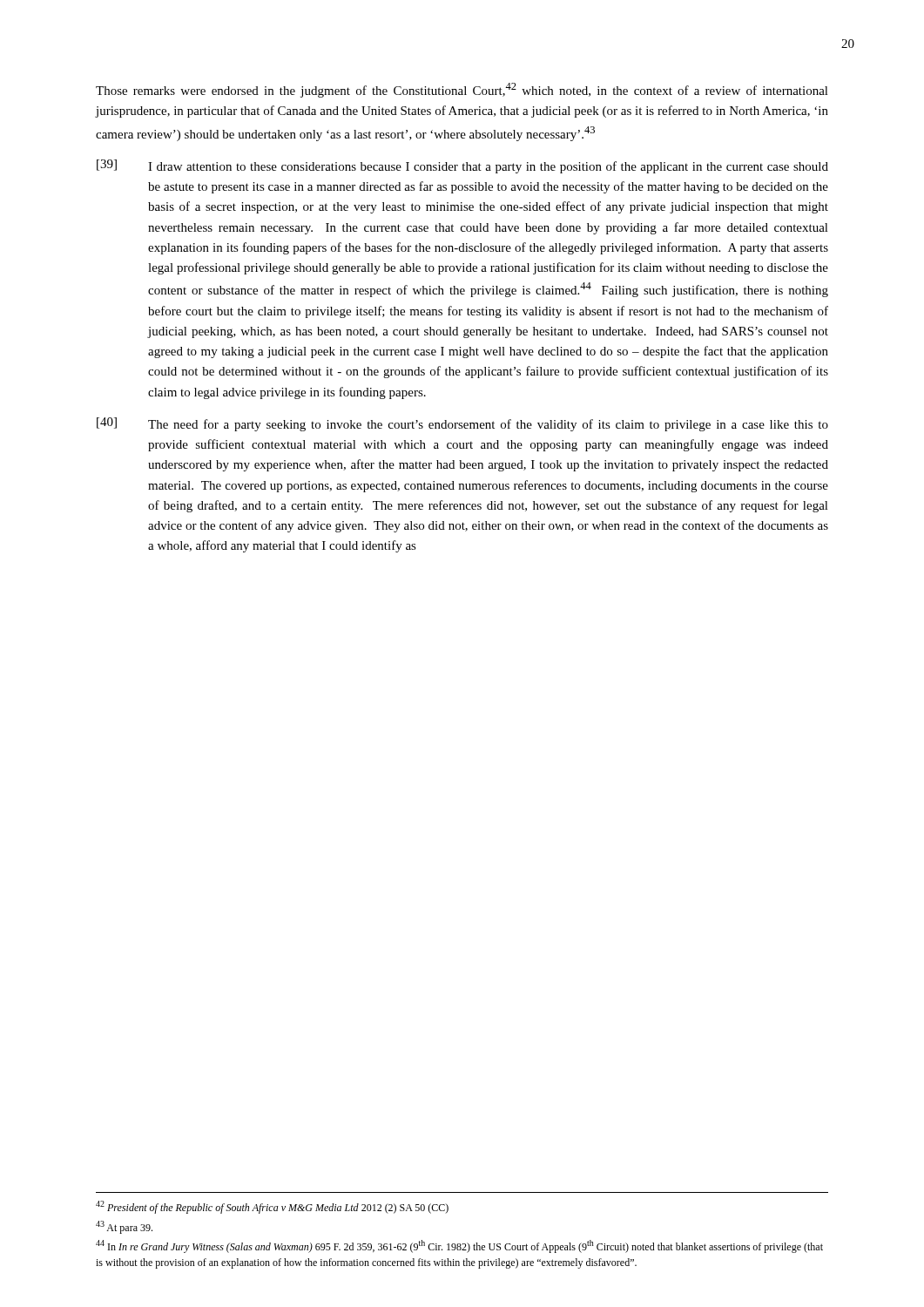Locate the footnote that reads "43 At para 39."
Screen dimensions: 1307x924
(x=125, y=1226)
